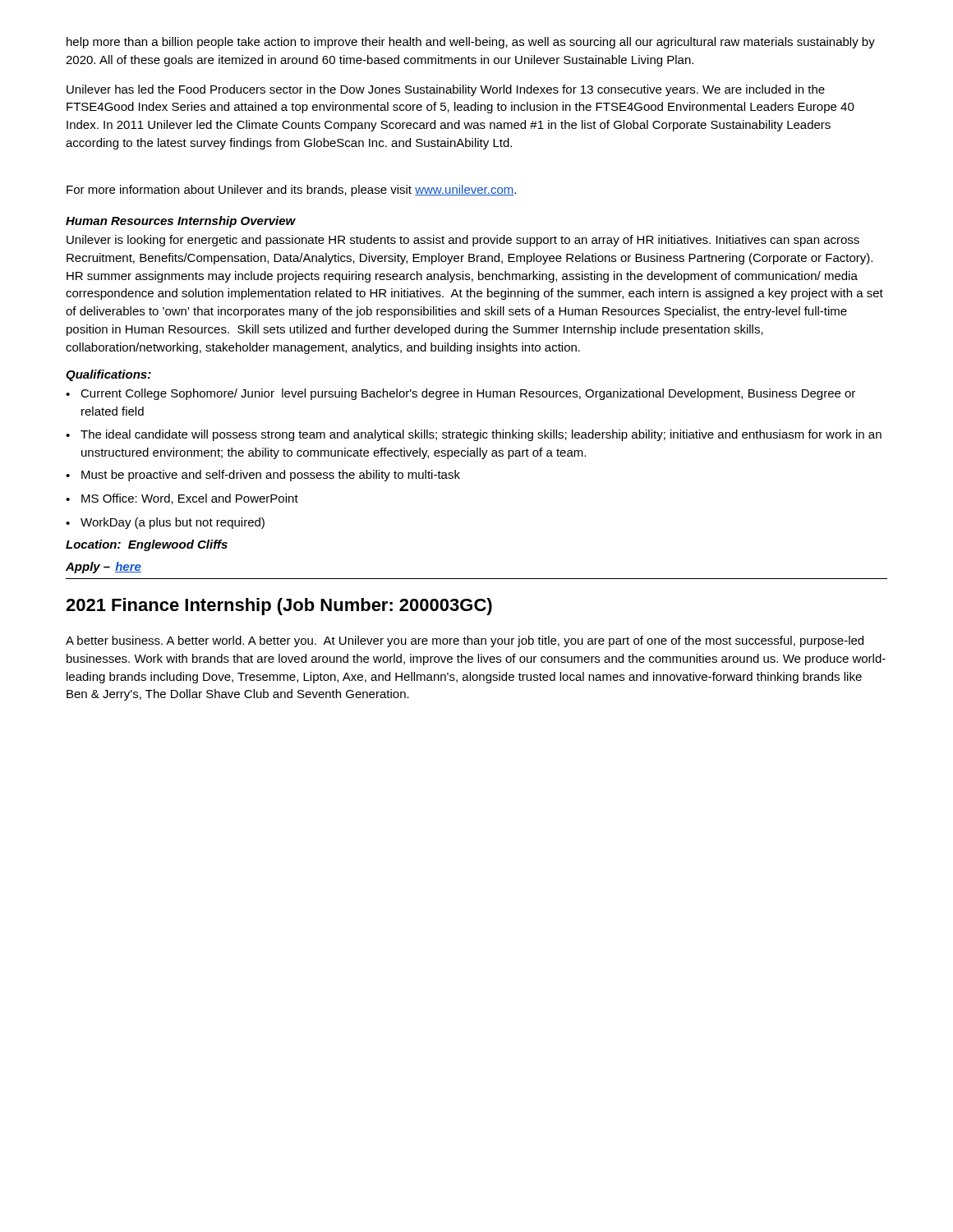Navigate to the text block starting "Unilever has led the Food Producers sector in"
Screen dimensions: 1232x953
pos(460,116)
